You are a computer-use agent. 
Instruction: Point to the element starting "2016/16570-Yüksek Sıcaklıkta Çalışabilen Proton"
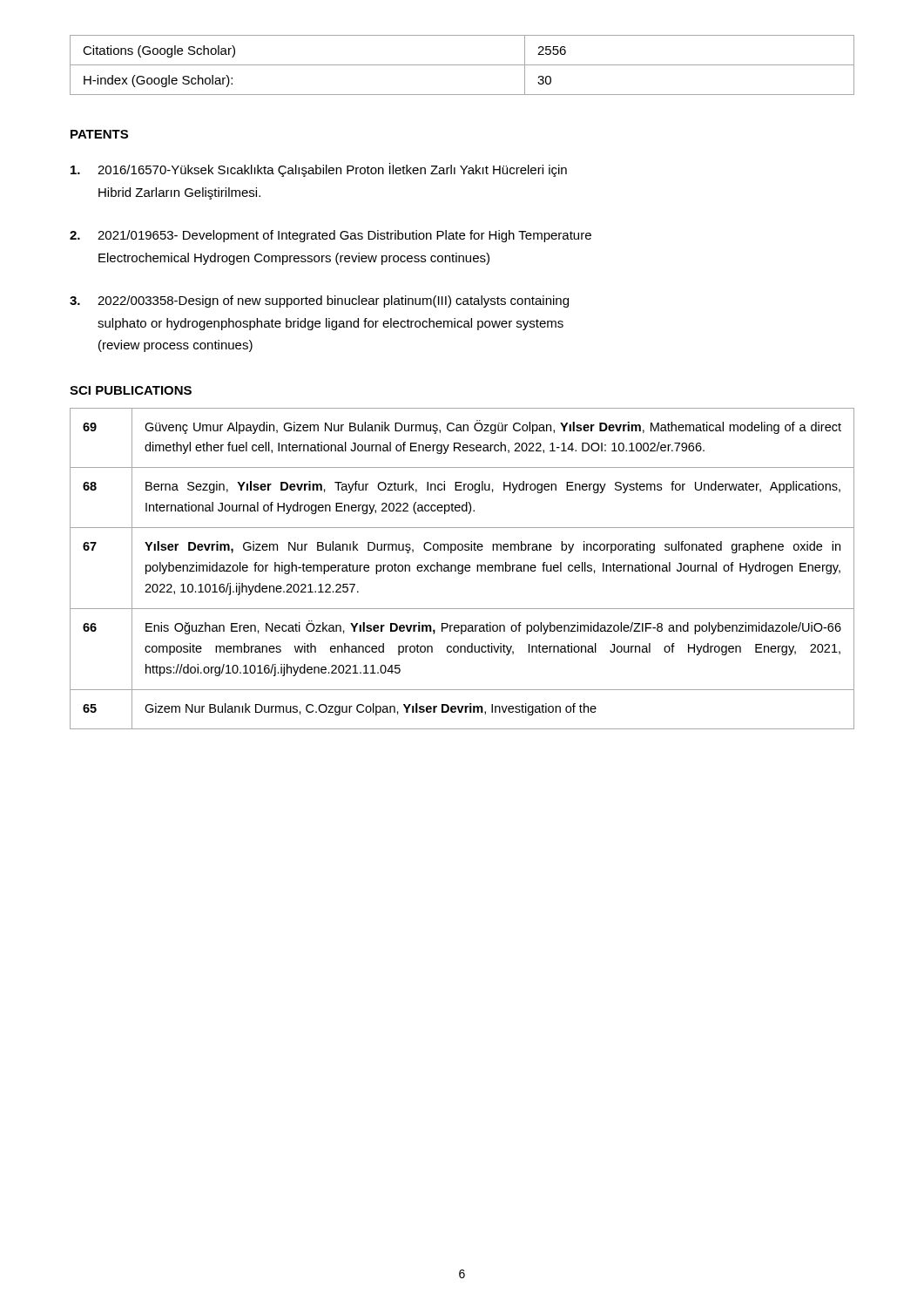point(462,181)
